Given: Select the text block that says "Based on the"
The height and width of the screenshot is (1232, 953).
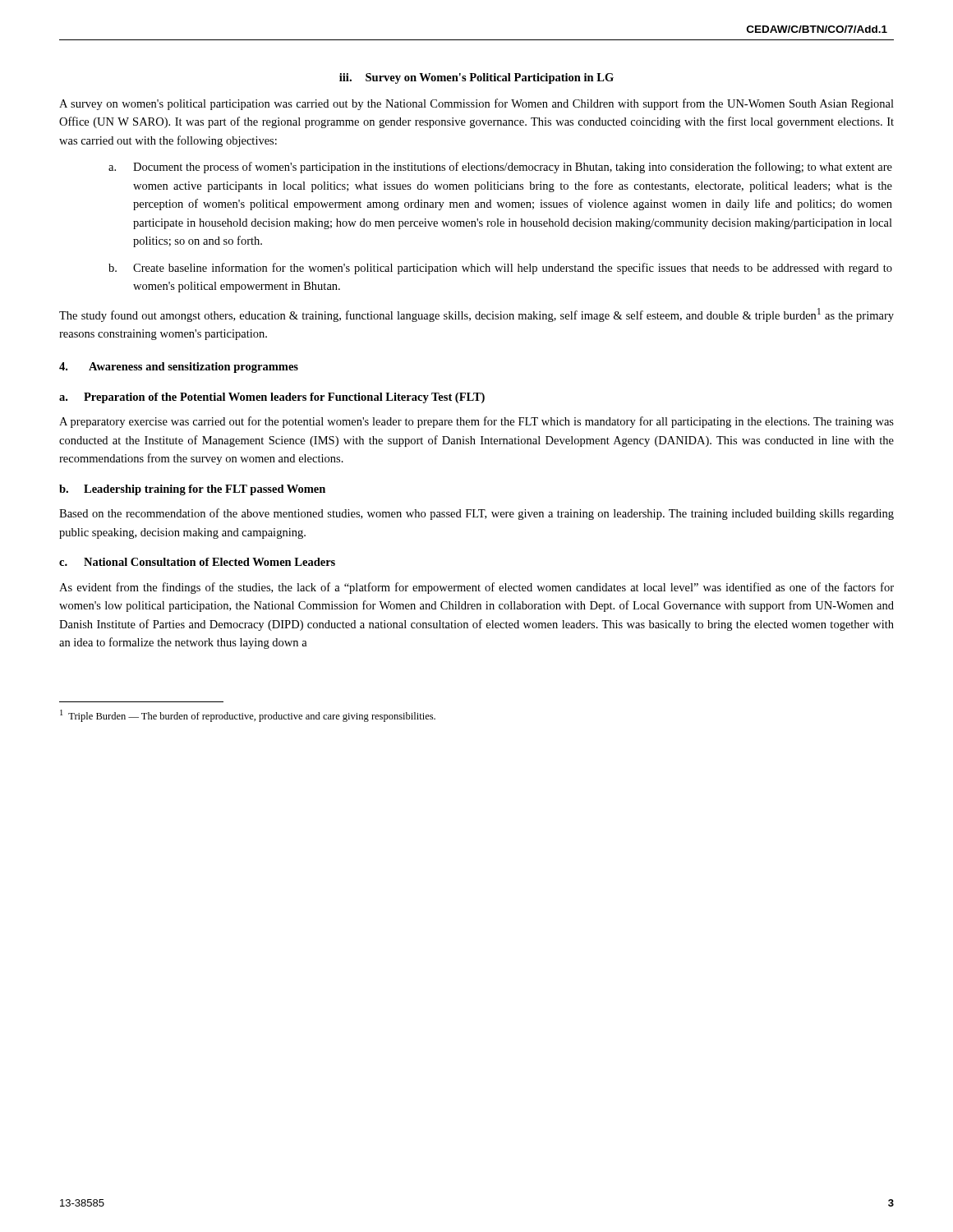Looking at the screenshot, I should point(476,523).
